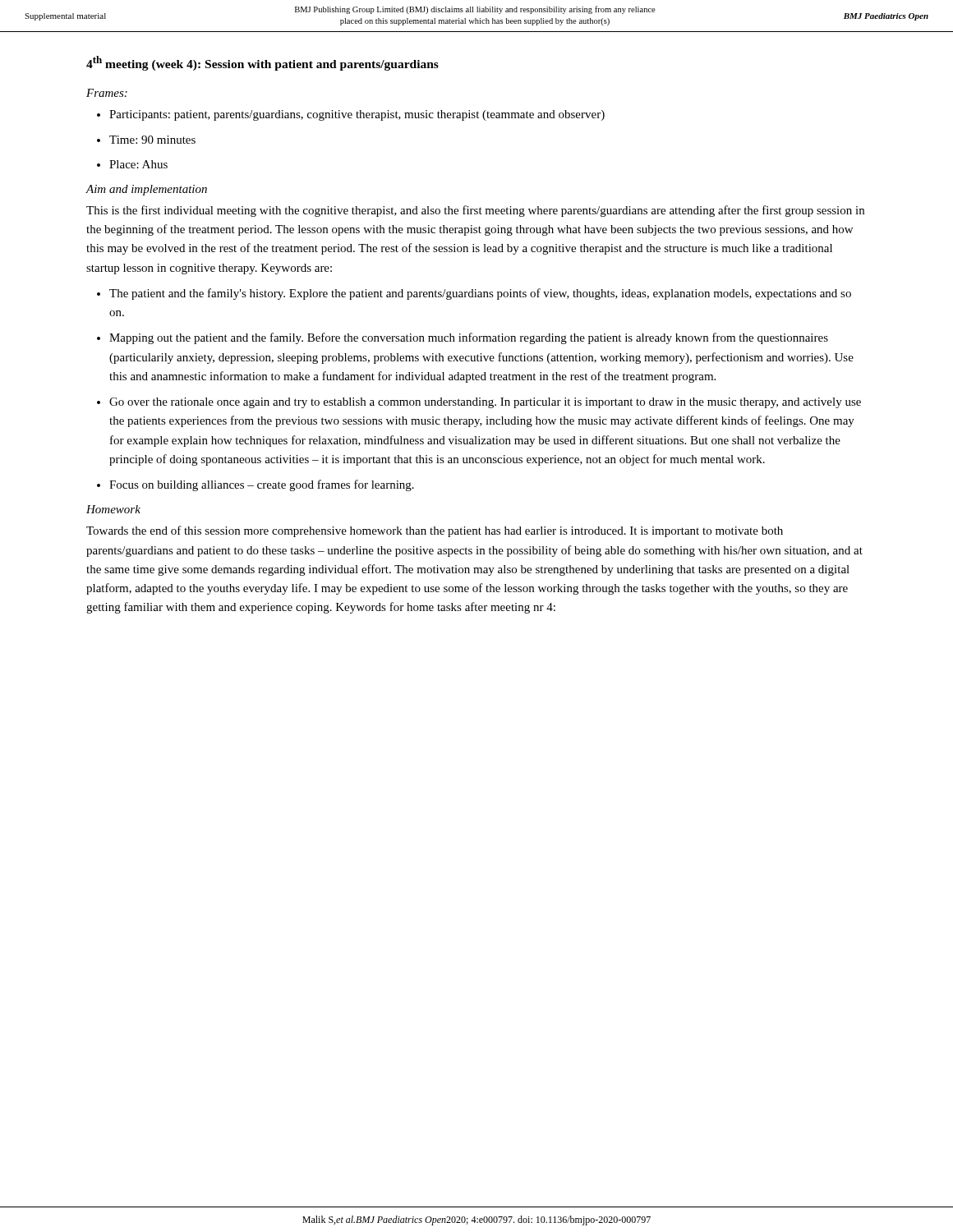Locate the block of text that opens with "Participants: patient, parents/guardians, cognitive therapist, music therapist"
953x1232 pixels.
click(476, 115)
